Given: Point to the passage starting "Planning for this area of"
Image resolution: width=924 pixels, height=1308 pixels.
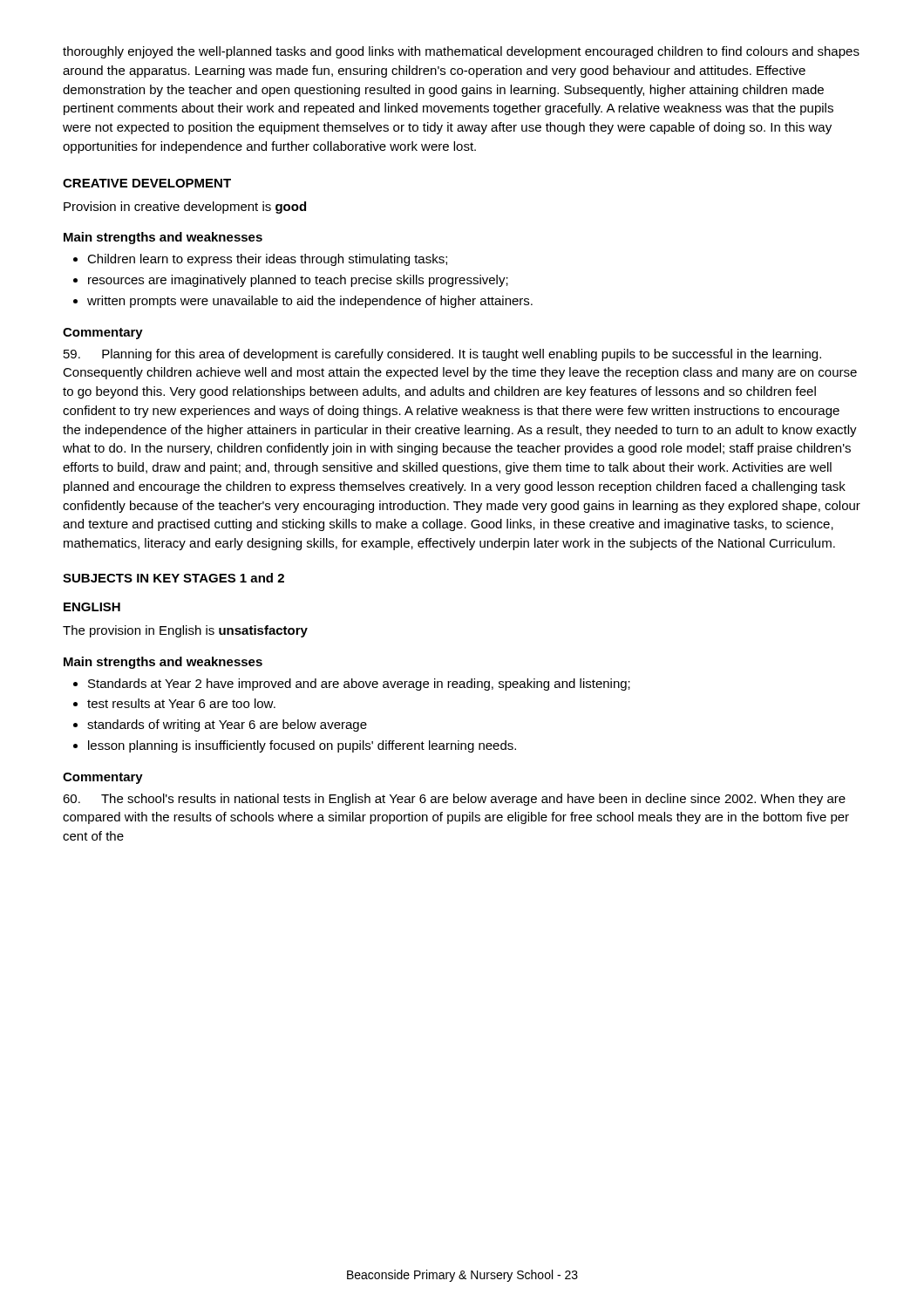Looking at the screenshot, I should [461, 447].
